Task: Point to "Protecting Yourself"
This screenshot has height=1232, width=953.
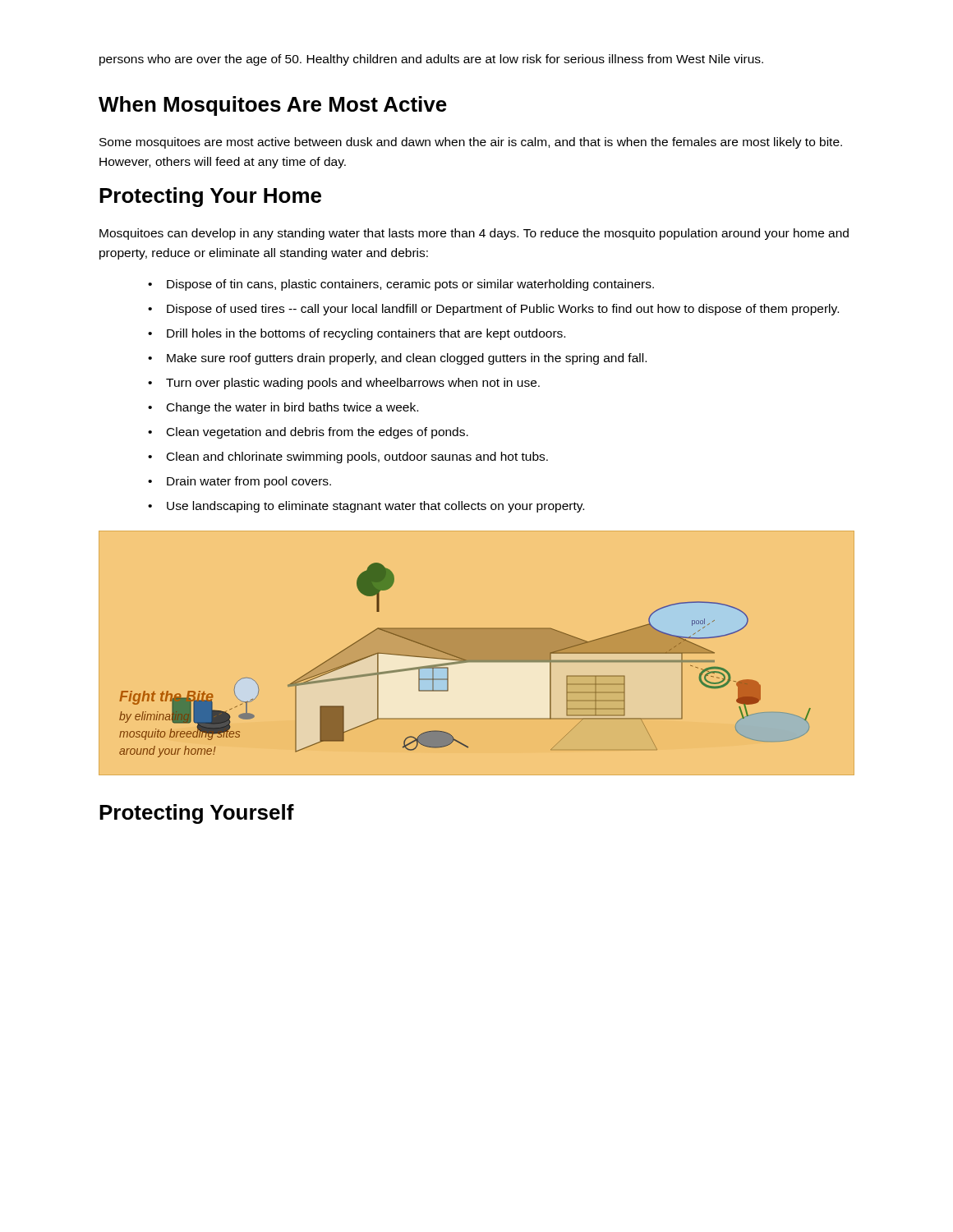Action: pyautogui.click(x=196, y=813)
